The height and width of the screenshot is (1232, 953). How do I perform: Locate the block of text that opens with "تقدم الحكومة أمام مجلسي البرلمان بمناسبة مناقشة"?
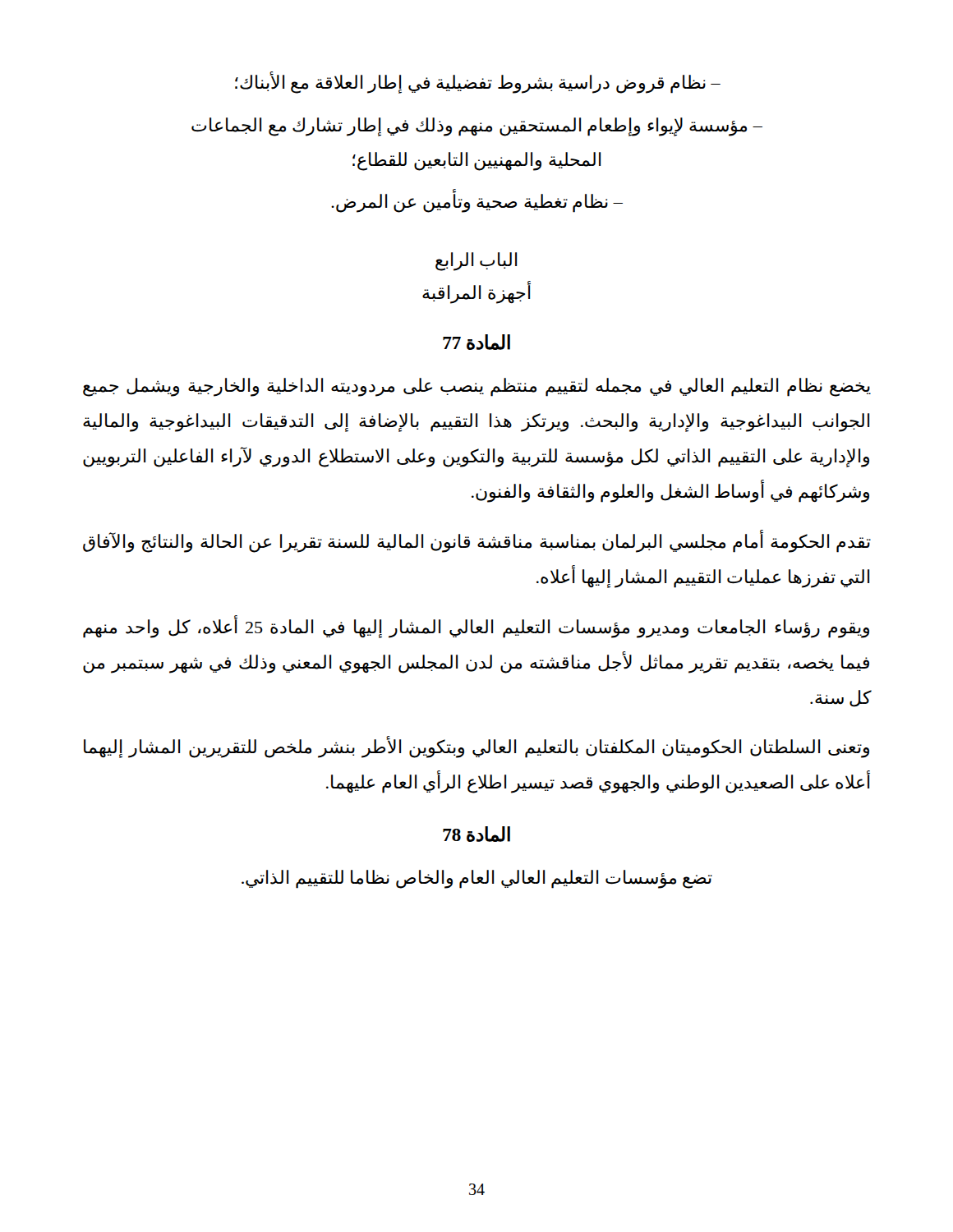[x=476, y=559]
